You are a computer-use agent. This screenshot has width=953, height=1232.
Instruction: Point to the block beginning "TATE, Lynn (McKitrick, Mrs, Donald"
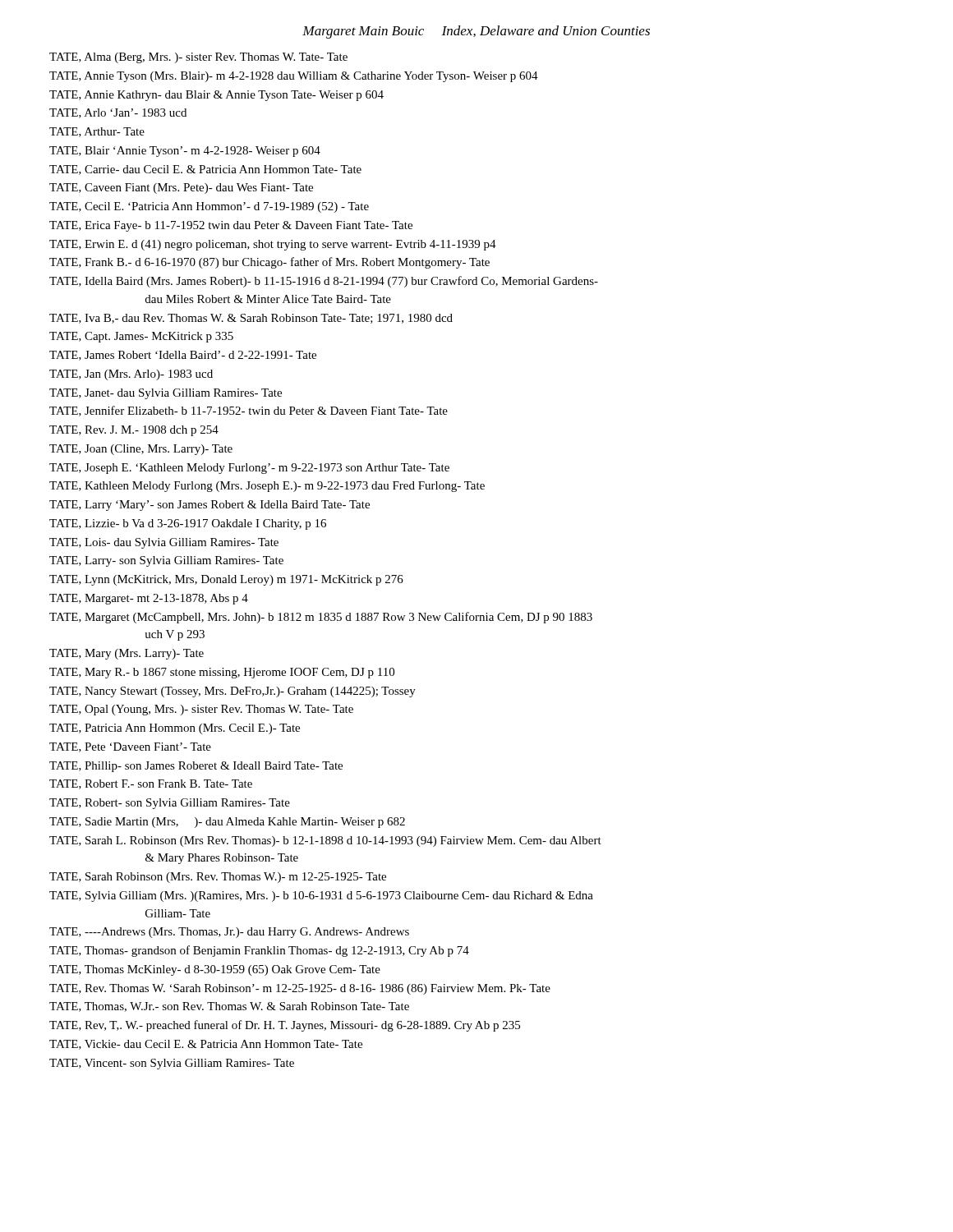click(226, 579)
